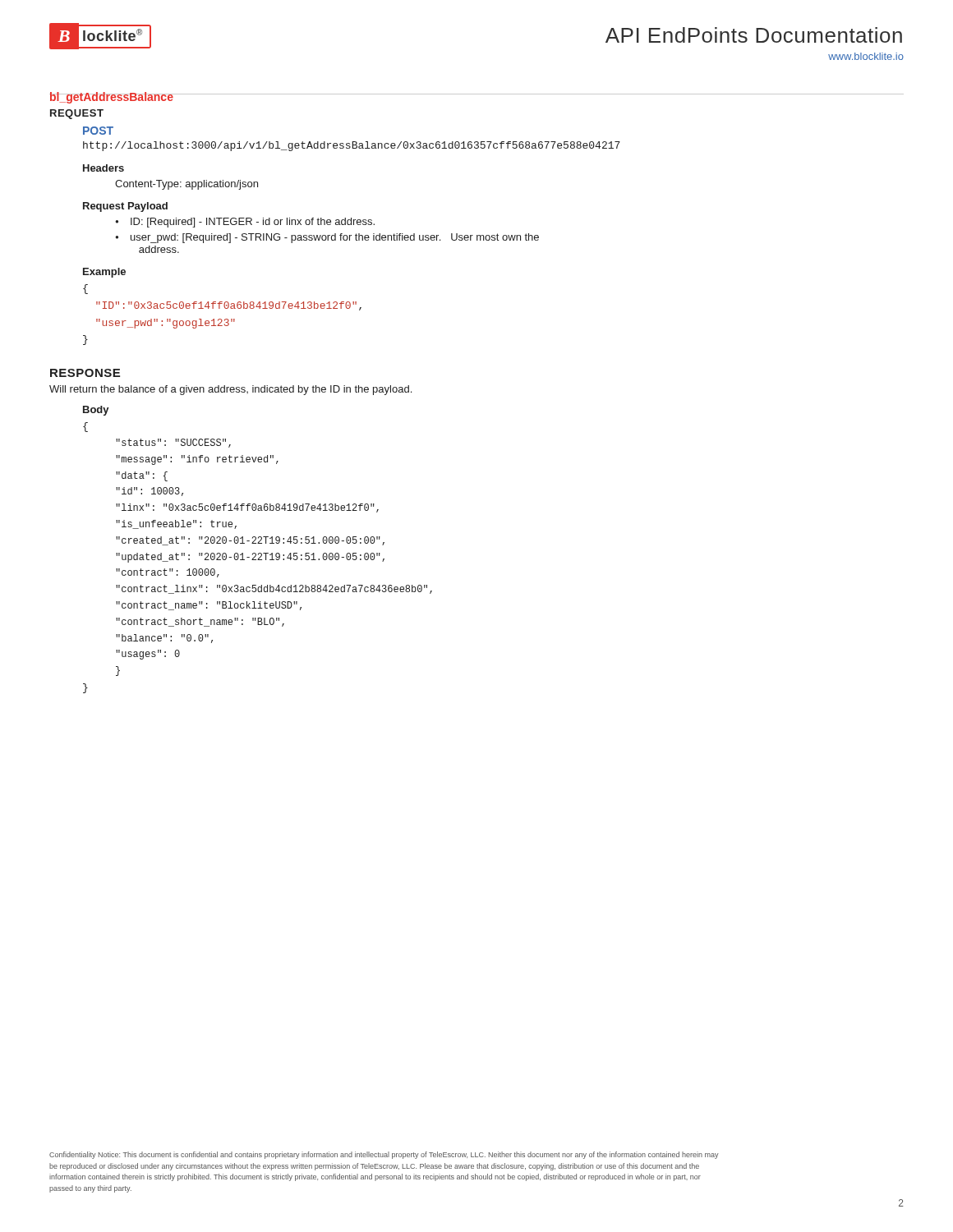Image resolution: width=953 pixels, height=1232 pixels.
Task: Find a logo
Action: [100, 36]
